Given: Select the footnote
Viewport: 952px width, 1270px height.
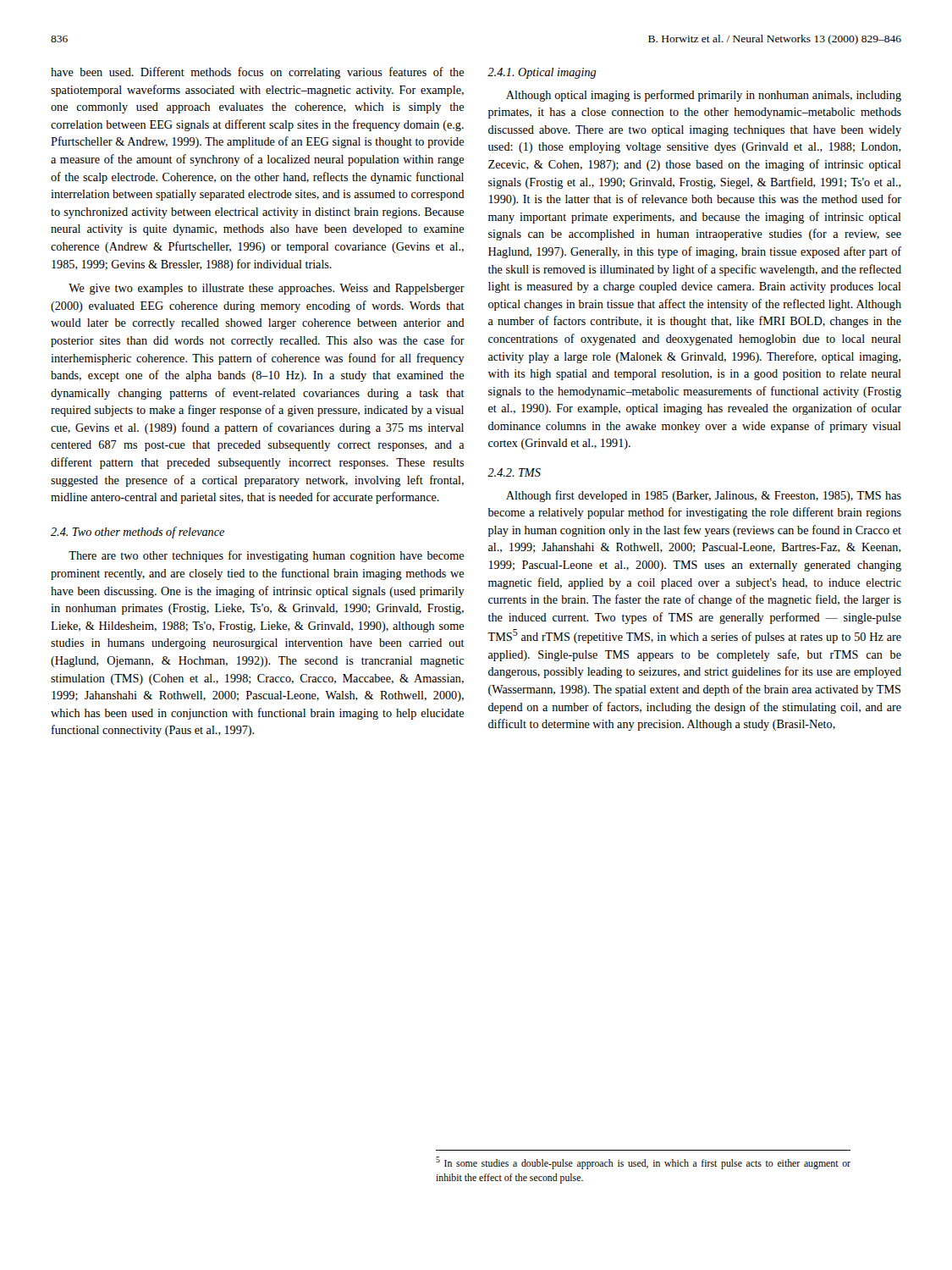Looking at the screenshot, I should pyautogui.click(x=643, y=1170).
